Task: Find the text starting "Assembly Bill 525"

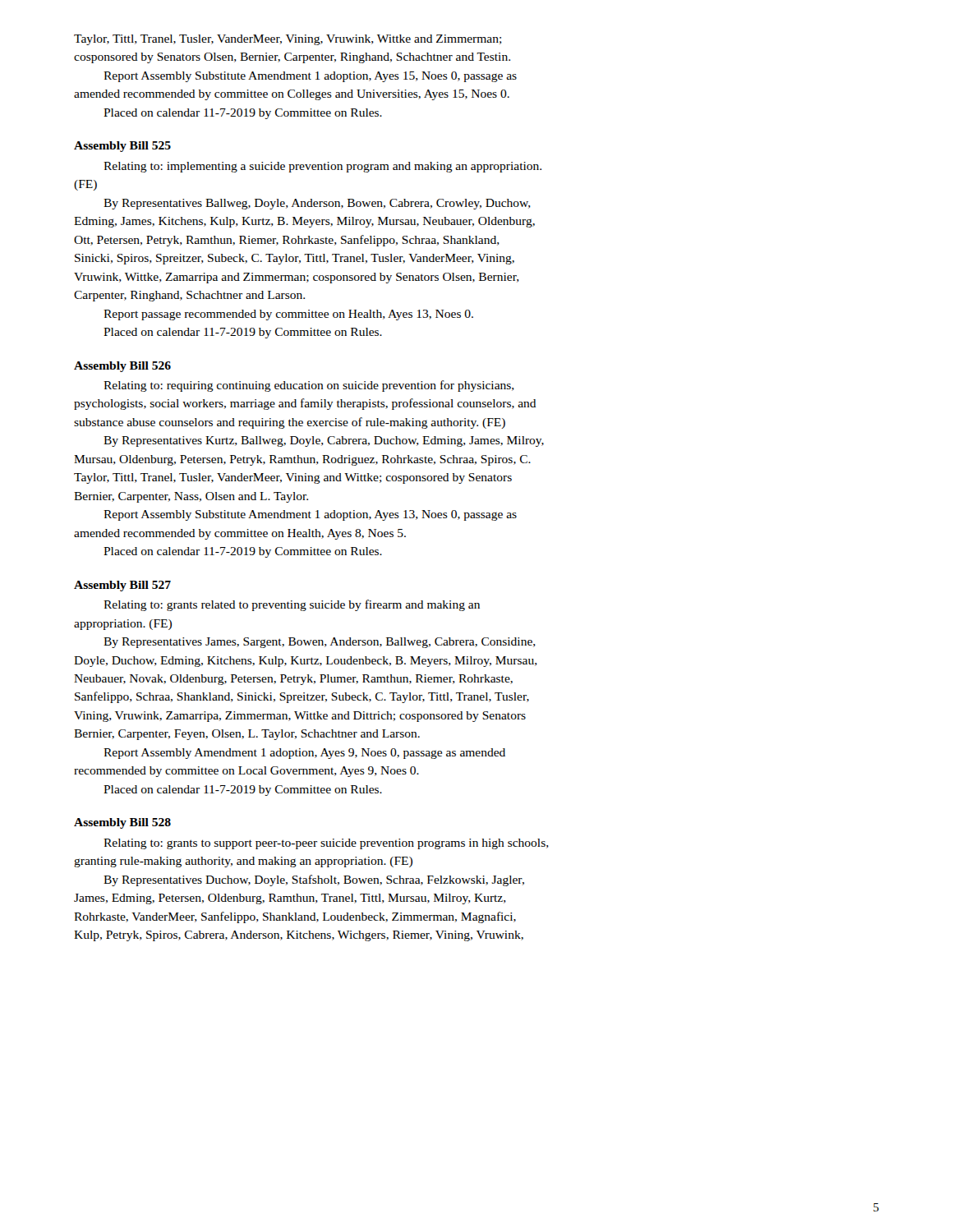Action: [x=122, y=145]
